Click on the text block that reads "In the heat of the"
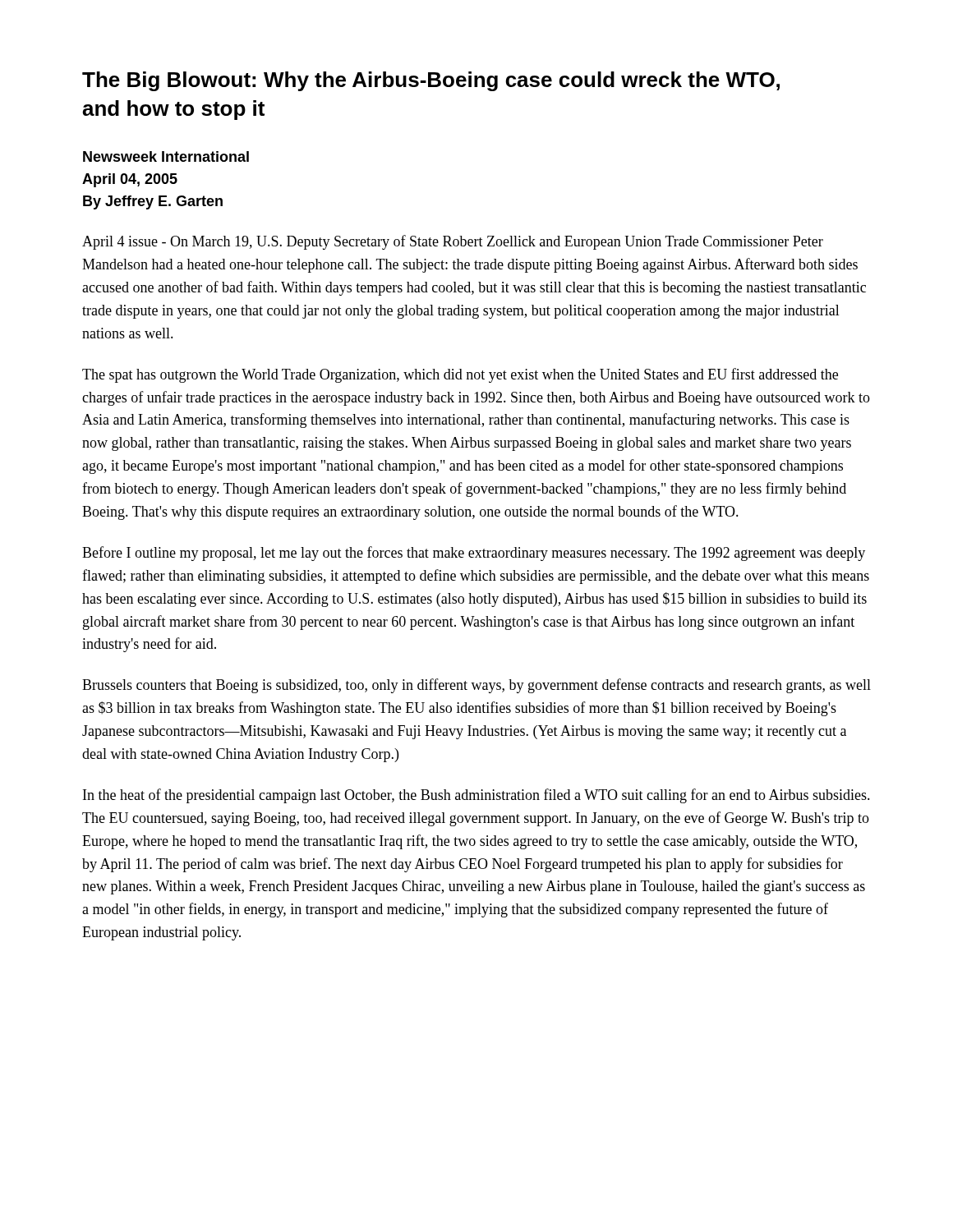This screenshot has width=953, height=1232. point(476,864)
